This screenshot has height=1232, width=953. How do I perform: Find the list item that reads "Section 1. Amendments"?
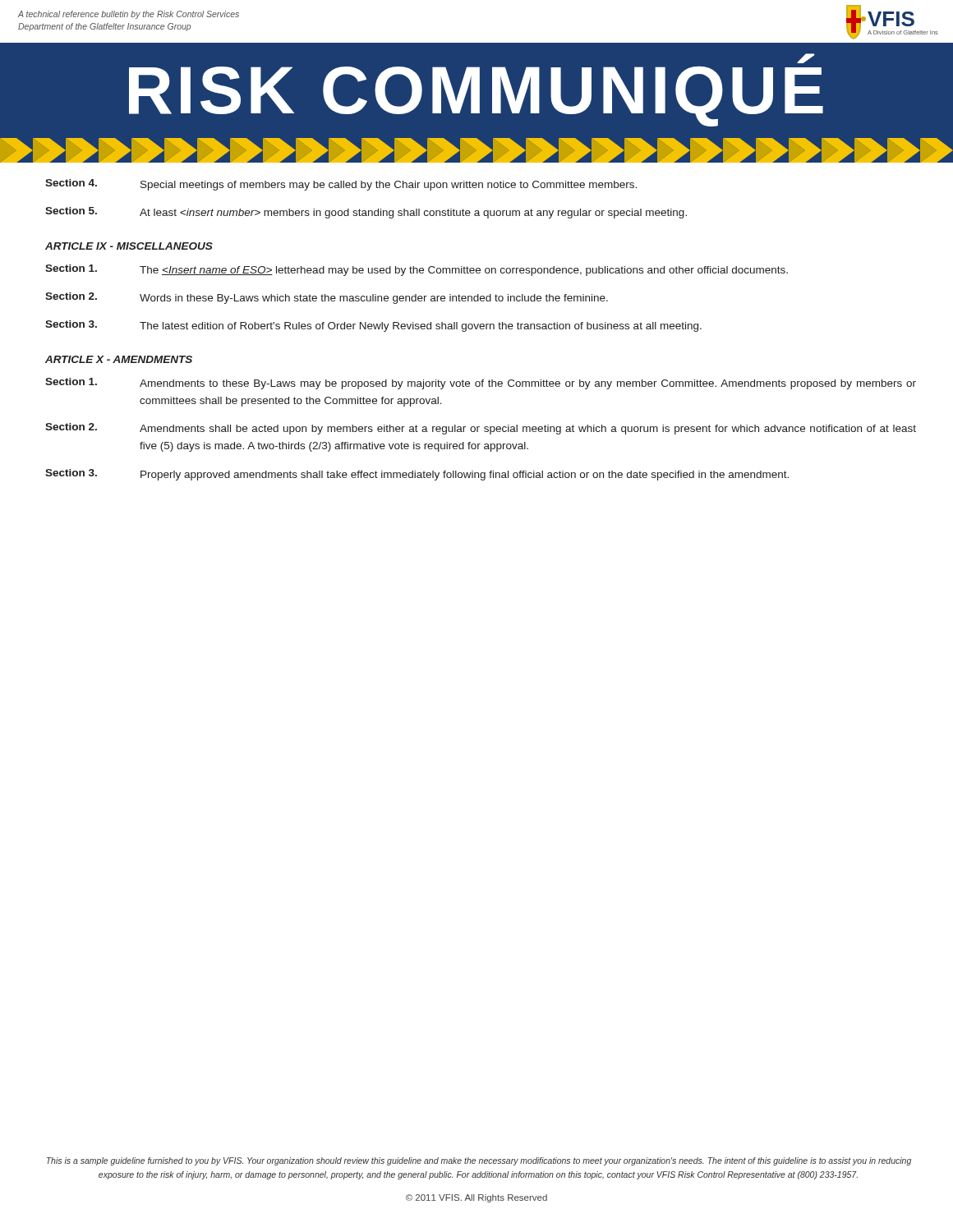coord(481,392)
